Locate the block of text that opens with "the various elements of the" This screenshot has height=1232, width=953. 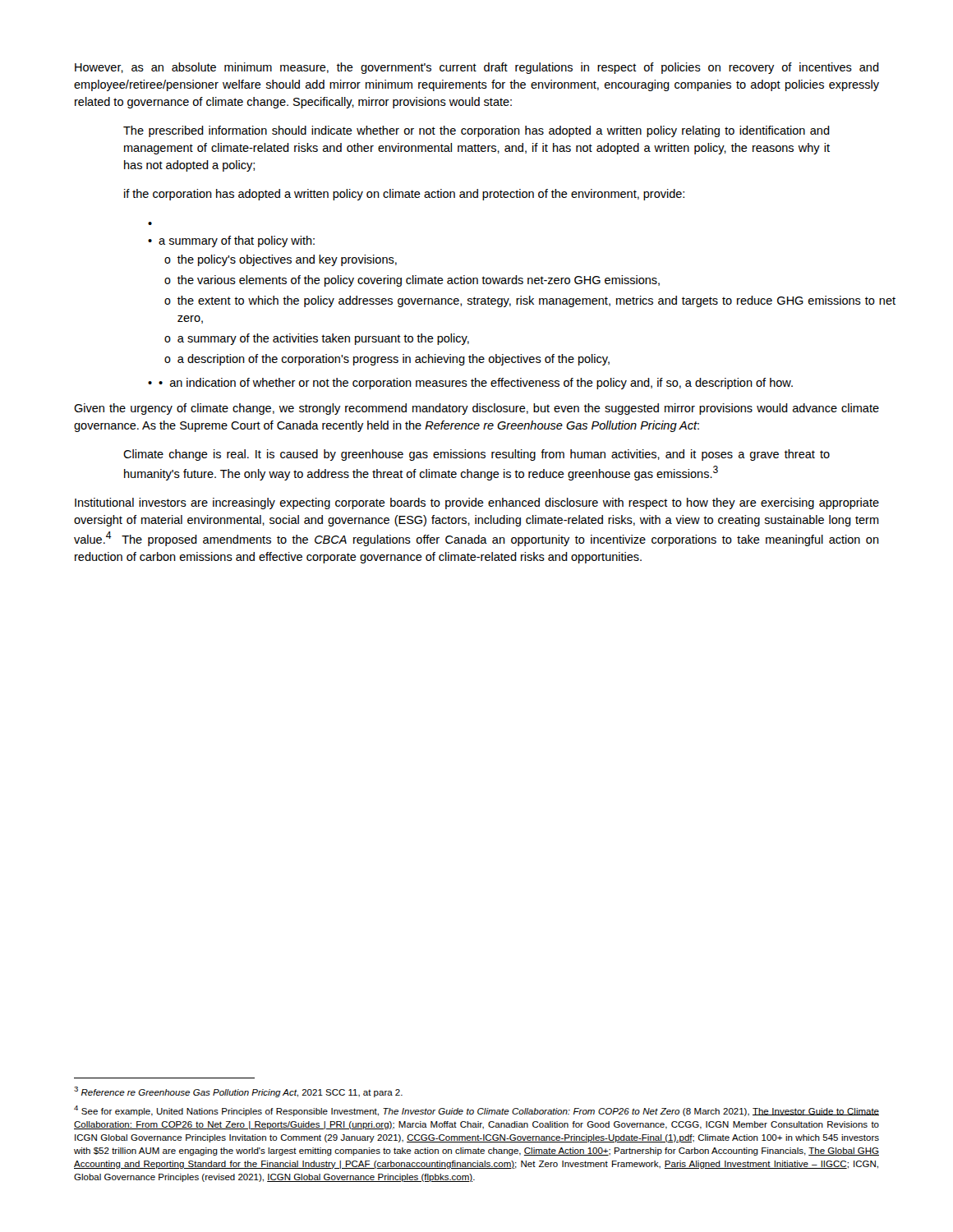(419, 280)
